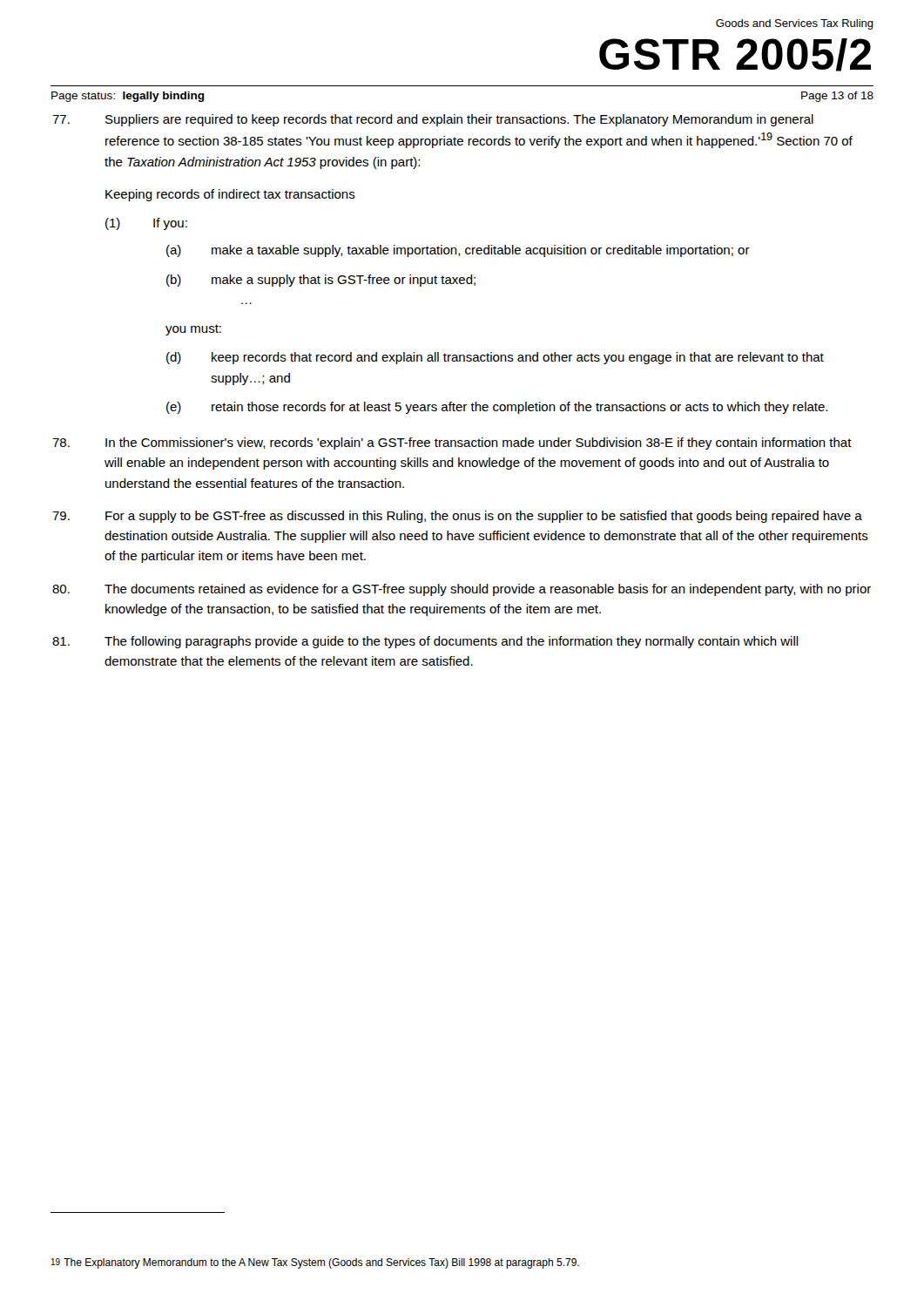Locate the text block that reads "In the Commissioner's view, records 'explain' a"
The image size is (924, 1307).
pos(462,463)
